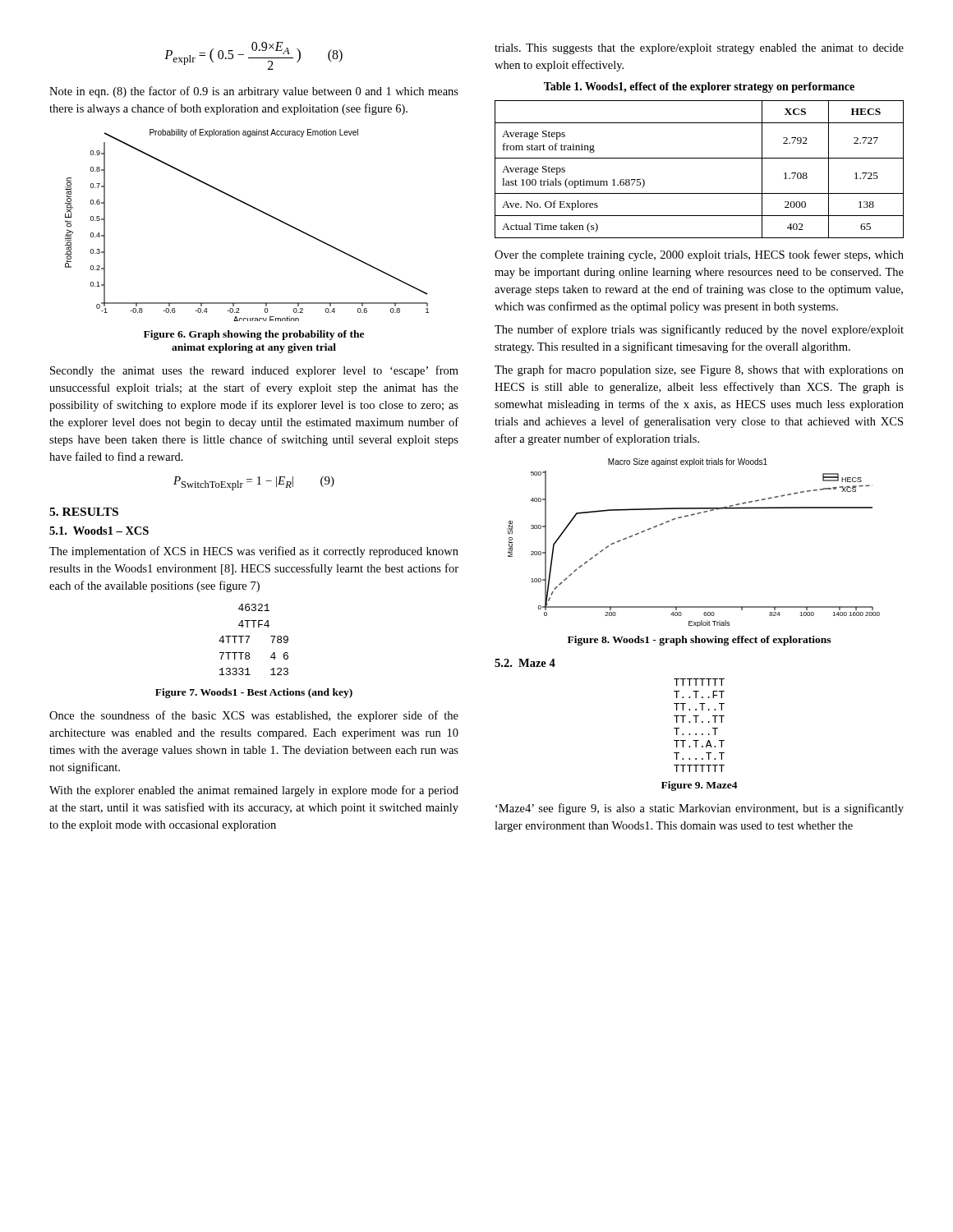The image size is (953, 1232).
Task: Click the passage that begins "Note in eqn. (8) the"
Action: click(254, 100)
